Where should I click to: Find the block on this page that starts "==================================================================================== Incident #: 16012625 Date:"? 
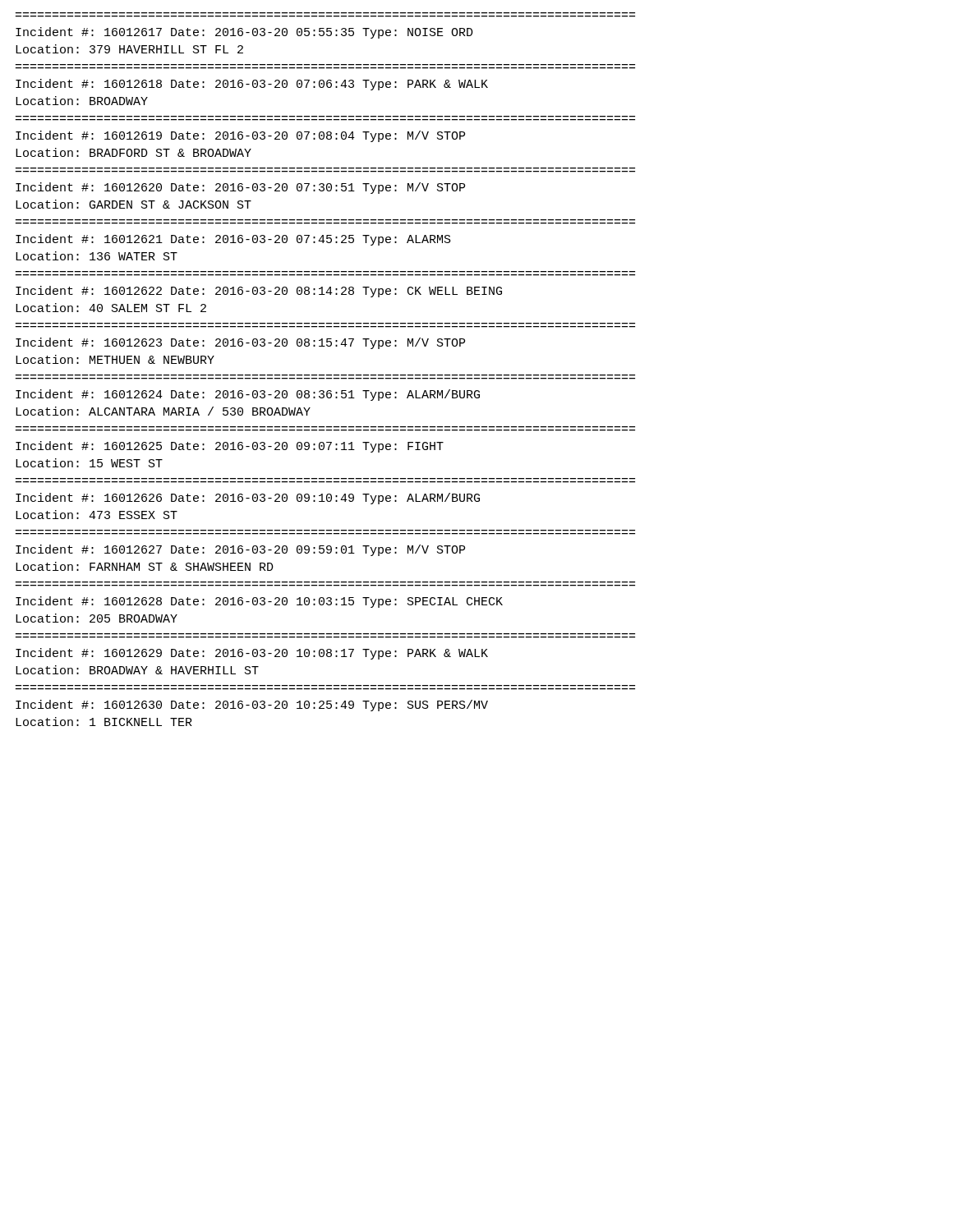[x=230, y=447]
